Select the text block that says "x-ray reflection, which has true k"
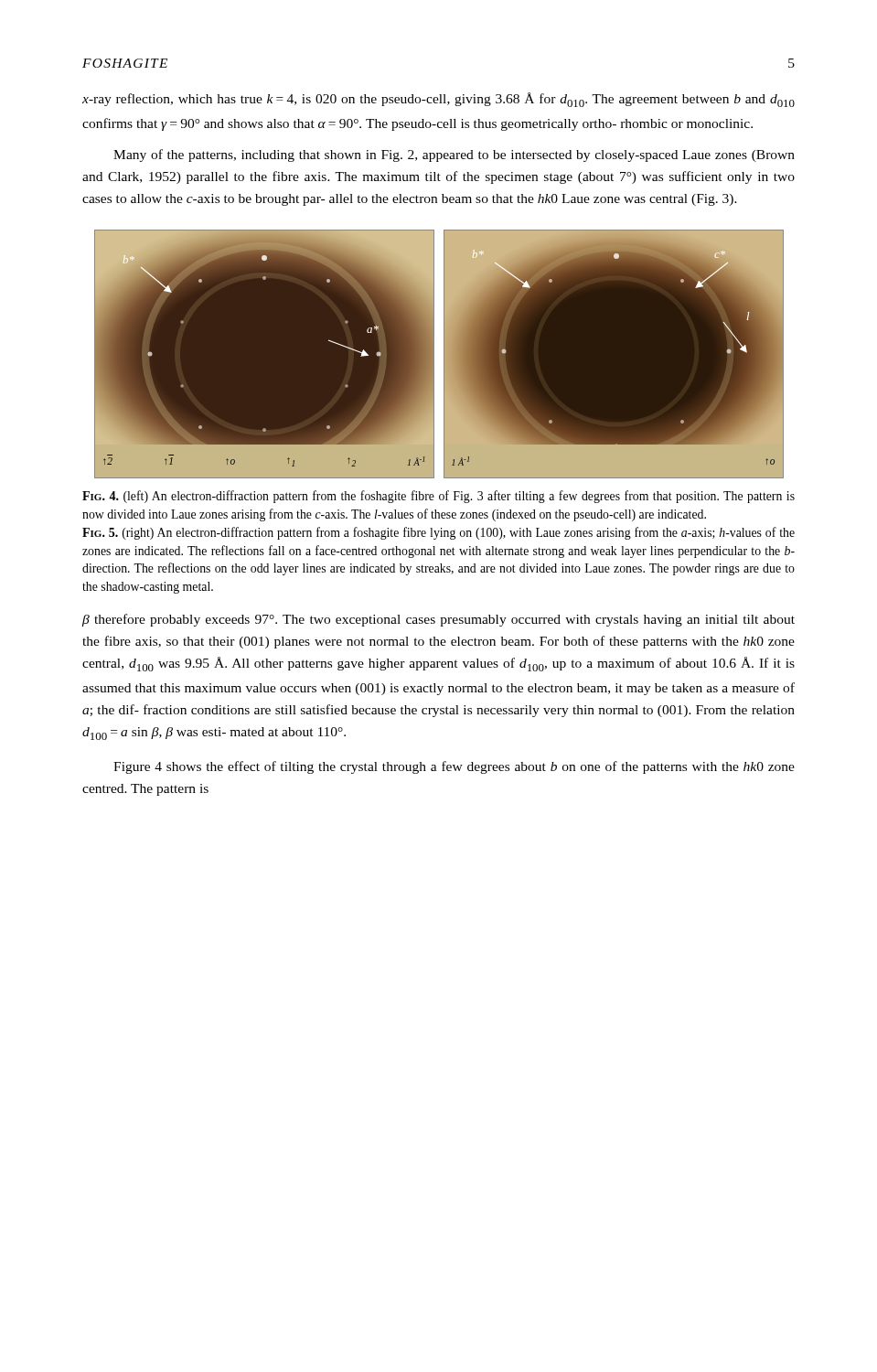Viewport: 877px width, 1372px height. pyautogui.click(x=438, y=111)
